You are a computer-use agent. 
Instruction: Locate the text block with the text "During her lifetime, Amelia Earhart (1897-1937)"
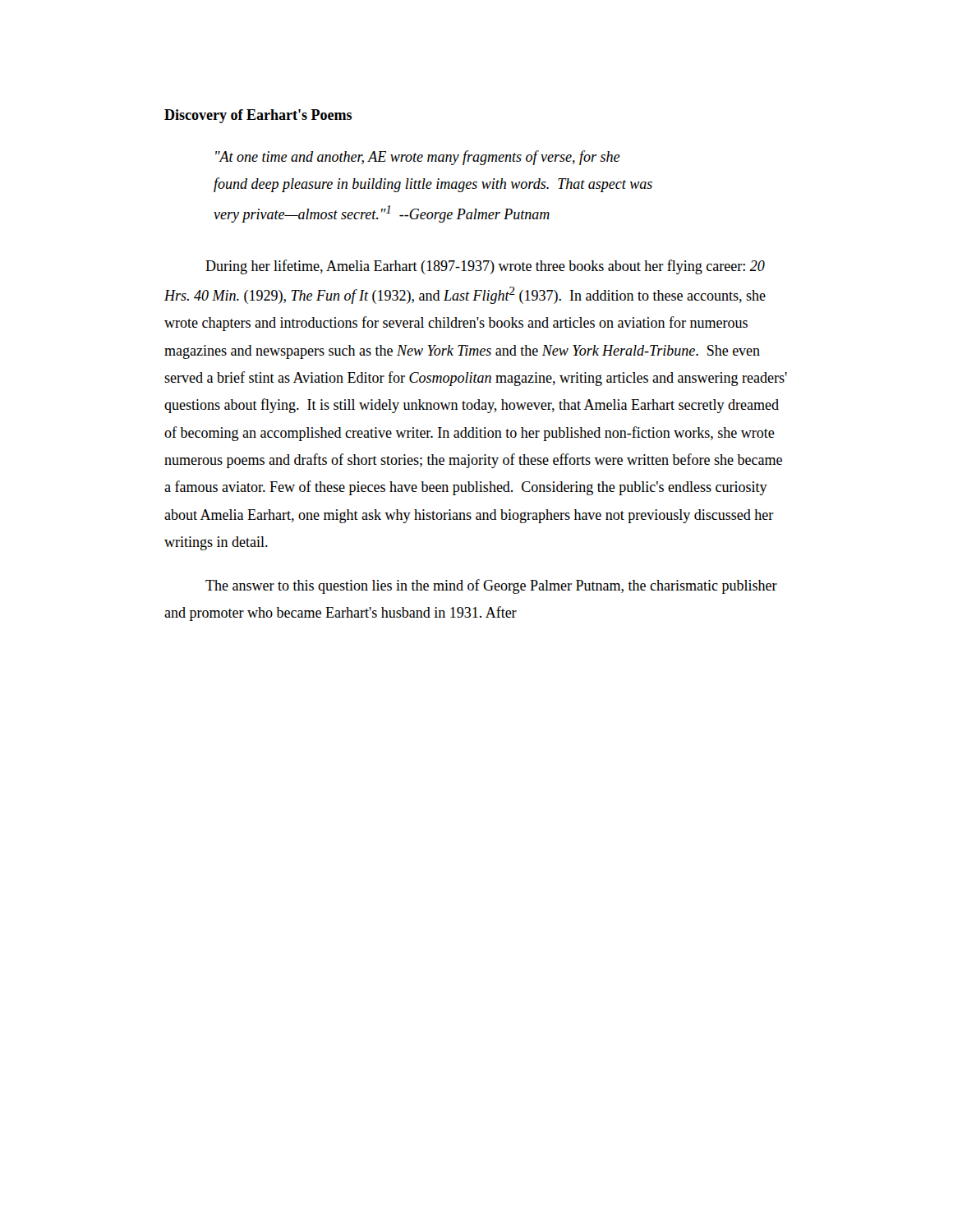pos(476,440)
